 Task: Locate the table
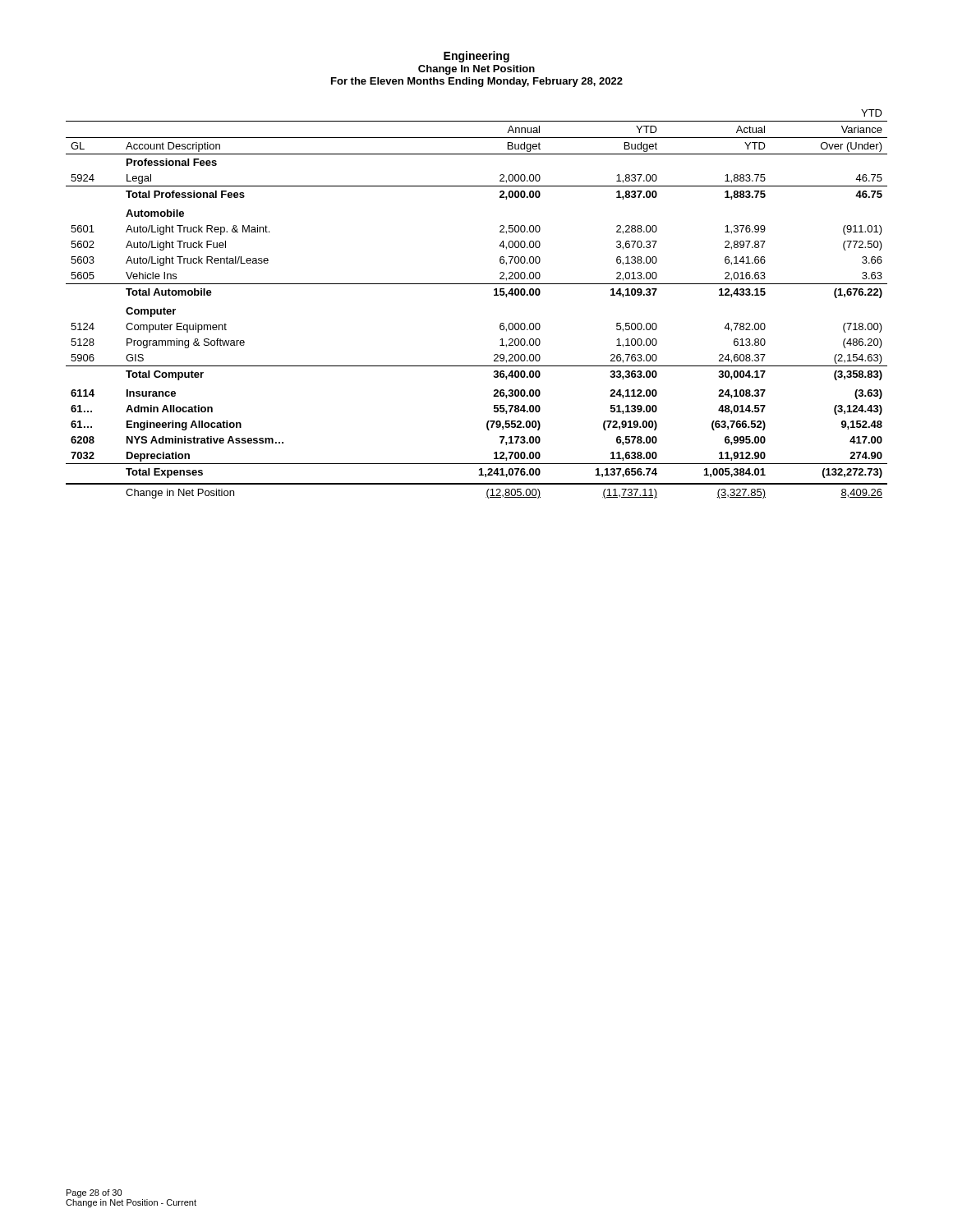point(476,303)
